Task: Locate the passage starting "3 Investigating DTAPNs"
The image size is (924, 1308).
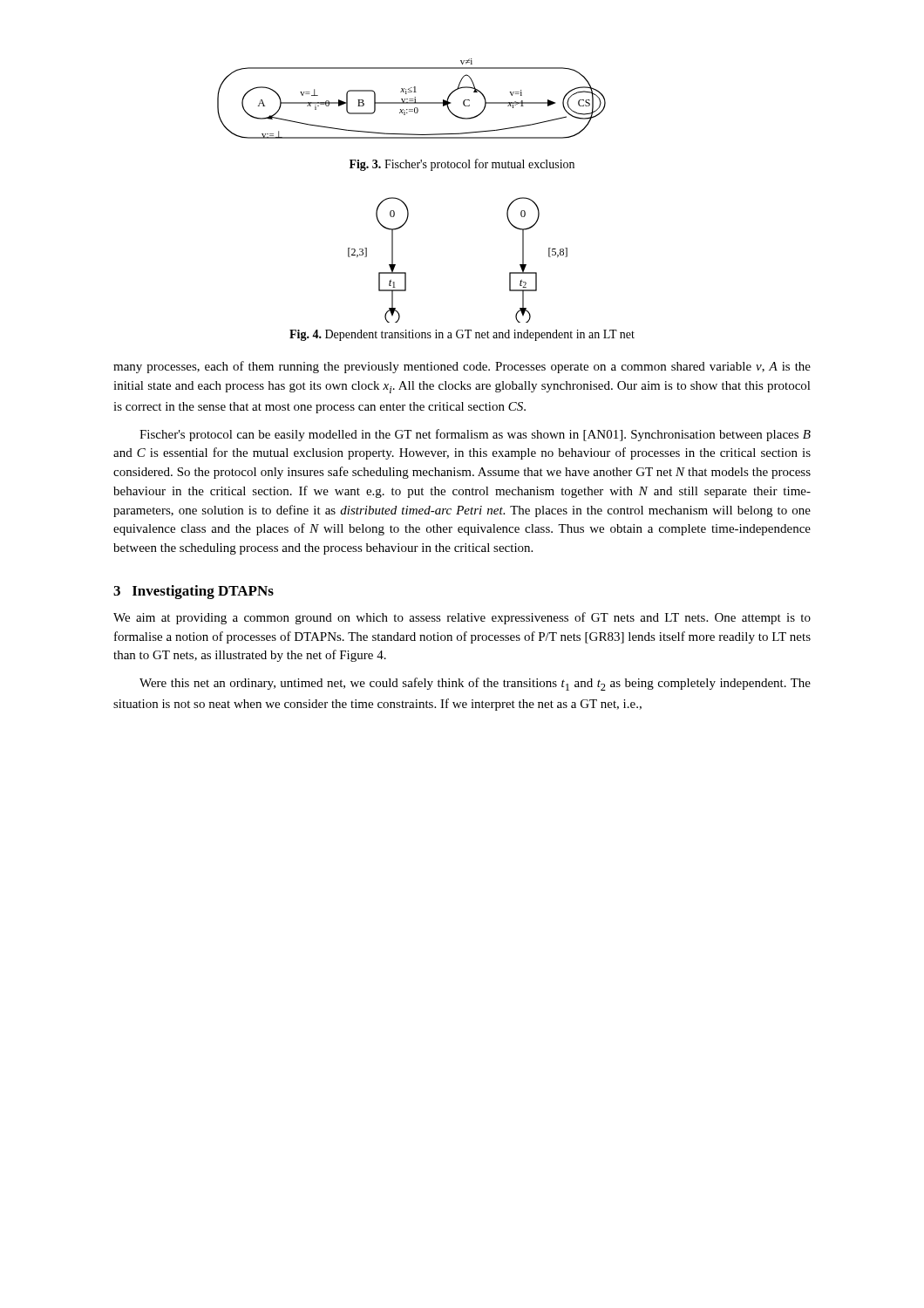Action: click(193, 591)
